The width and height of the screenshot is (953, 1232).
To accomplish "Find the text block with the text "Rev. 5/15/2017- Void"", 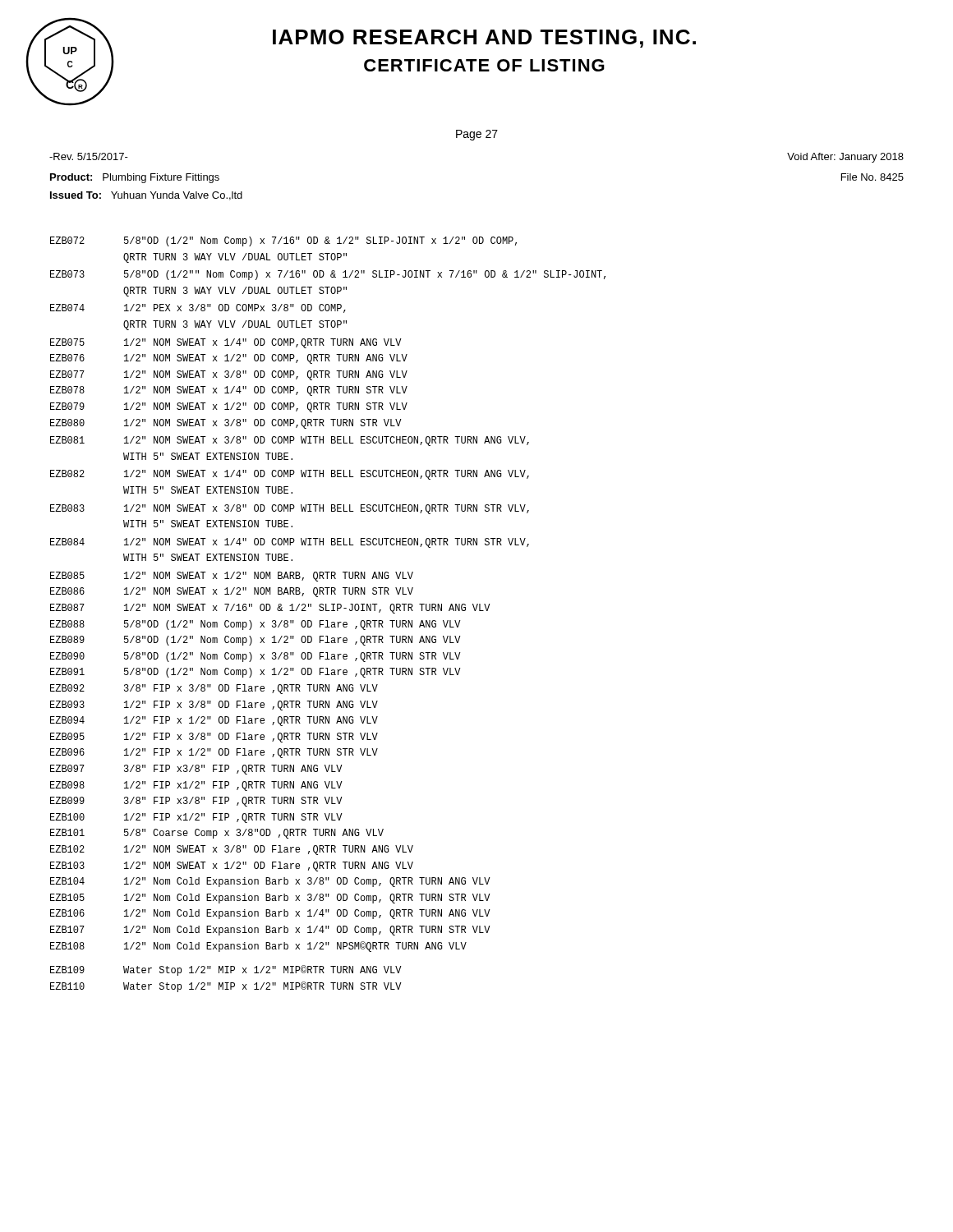I will point(84,157).
